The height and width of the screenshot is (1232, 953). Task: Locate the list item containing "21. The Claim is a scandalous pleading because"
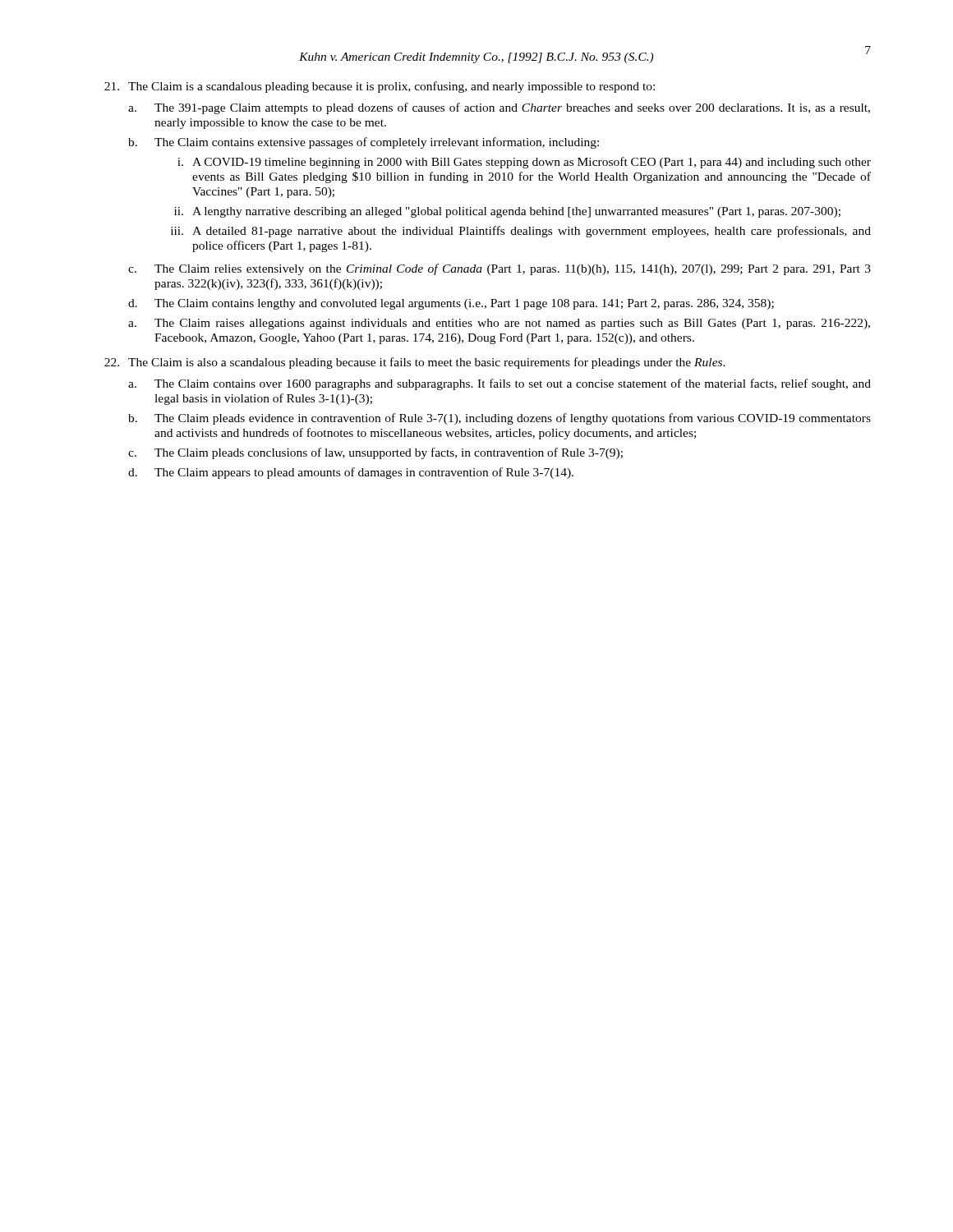[476, 214]
